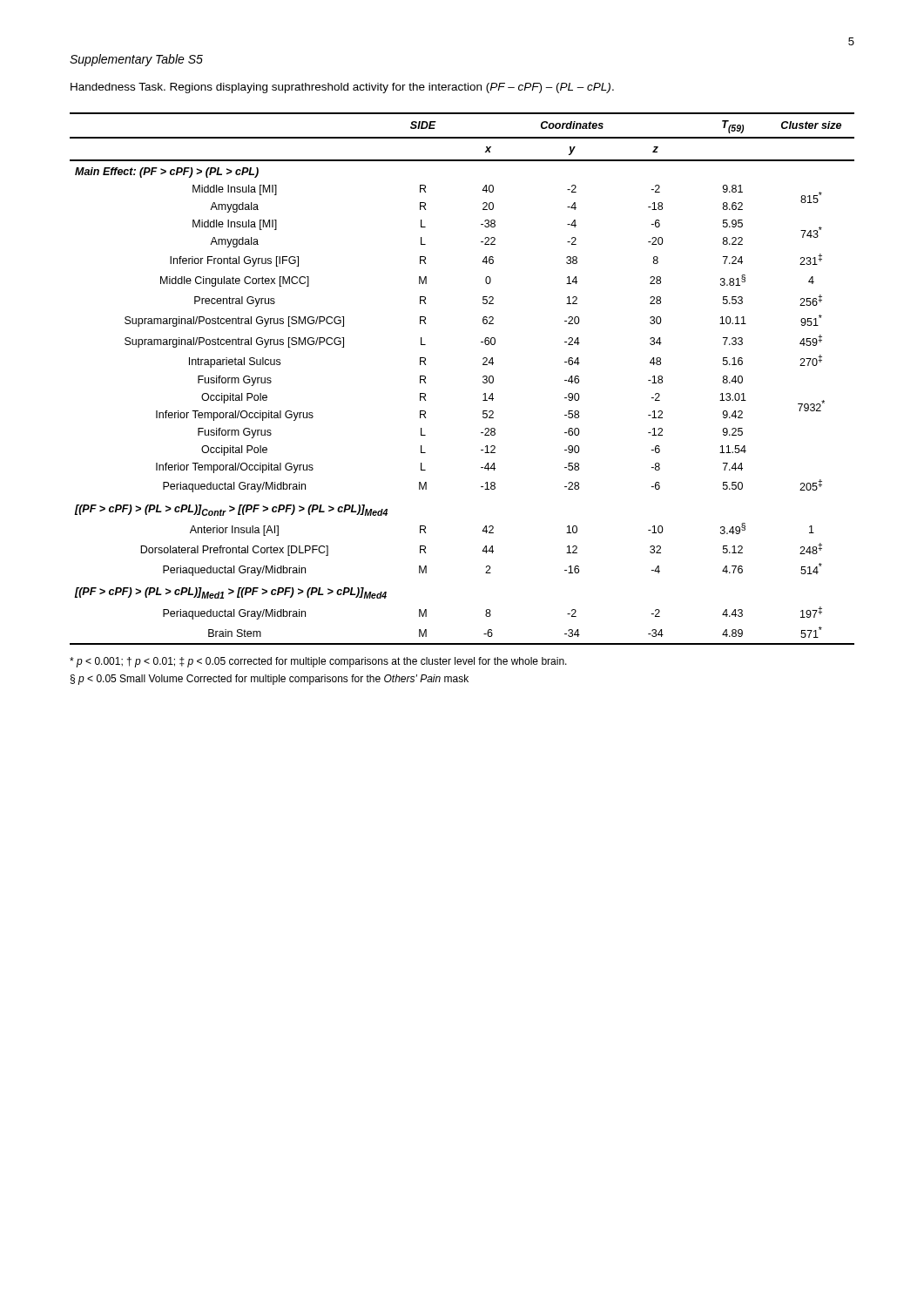This screenshot has height=1307, width=924.
Task: Locate the region starting "Supplementary Table S5"
Action: point(136,59)
